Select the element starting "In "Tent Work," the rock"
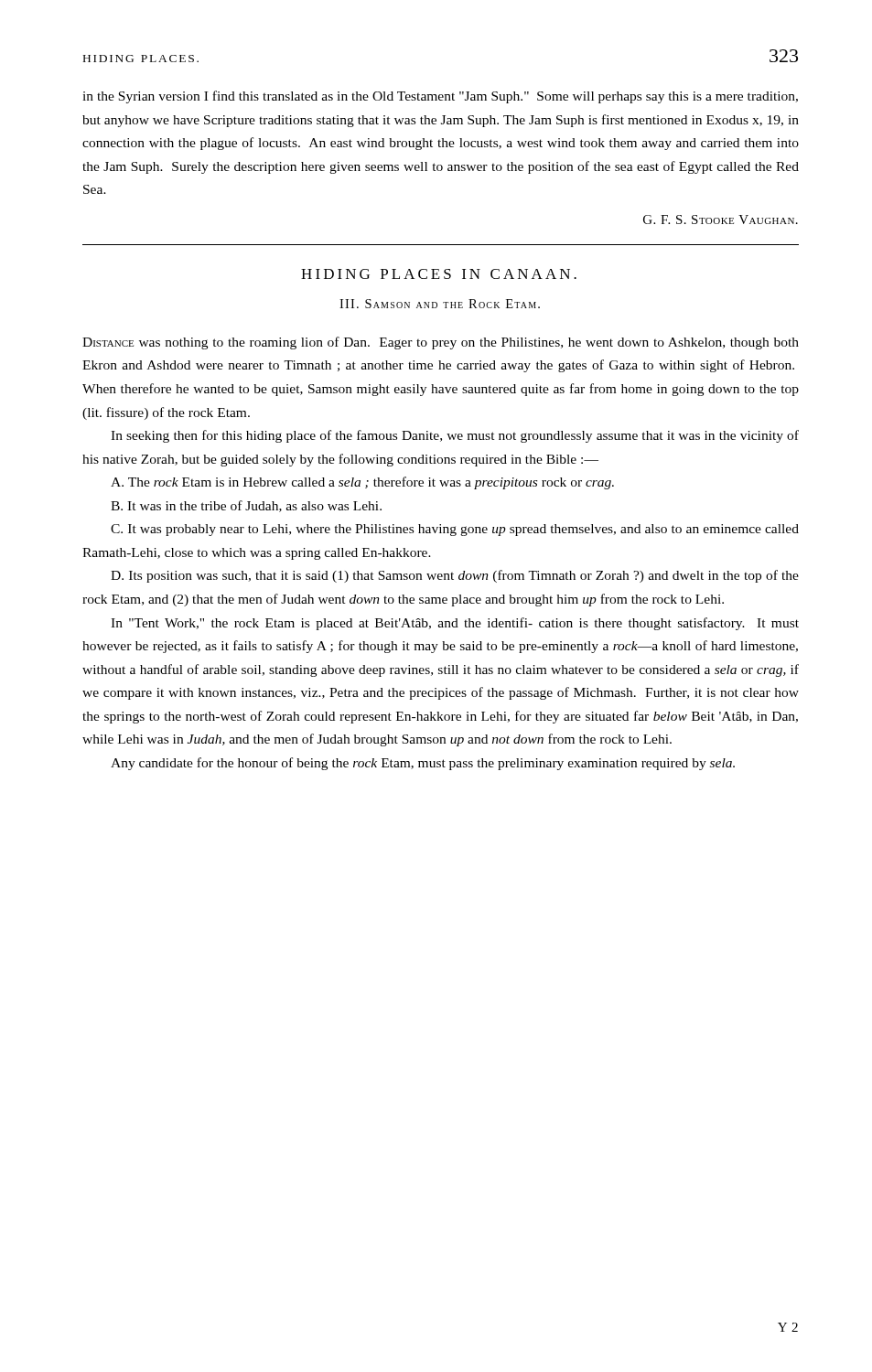The height and width of the screenshot is (1372, 872). (x=441, y=681)
